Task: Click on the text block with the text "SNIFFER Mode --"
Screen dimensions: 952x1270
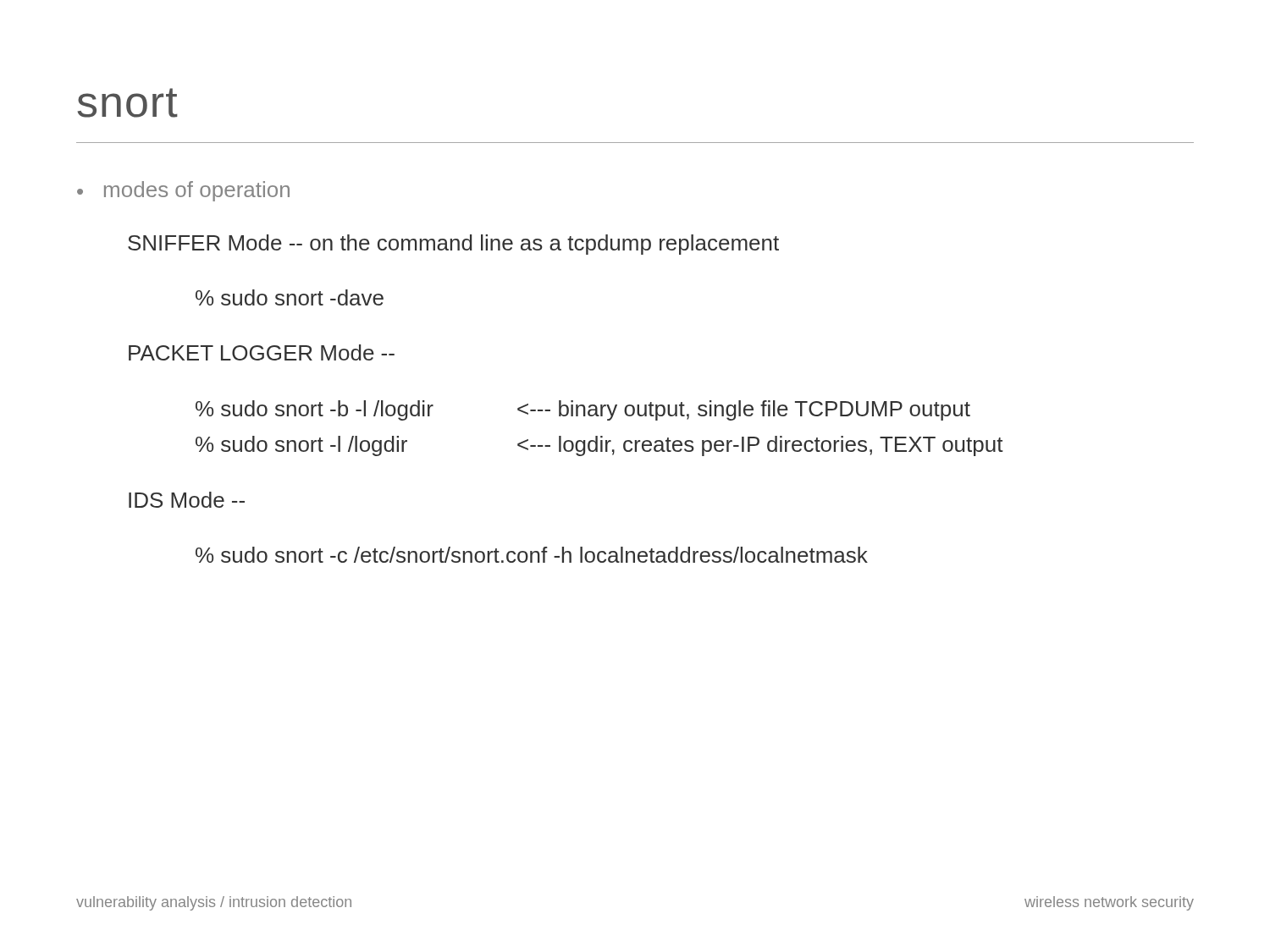Action: (x=453, y=243)
